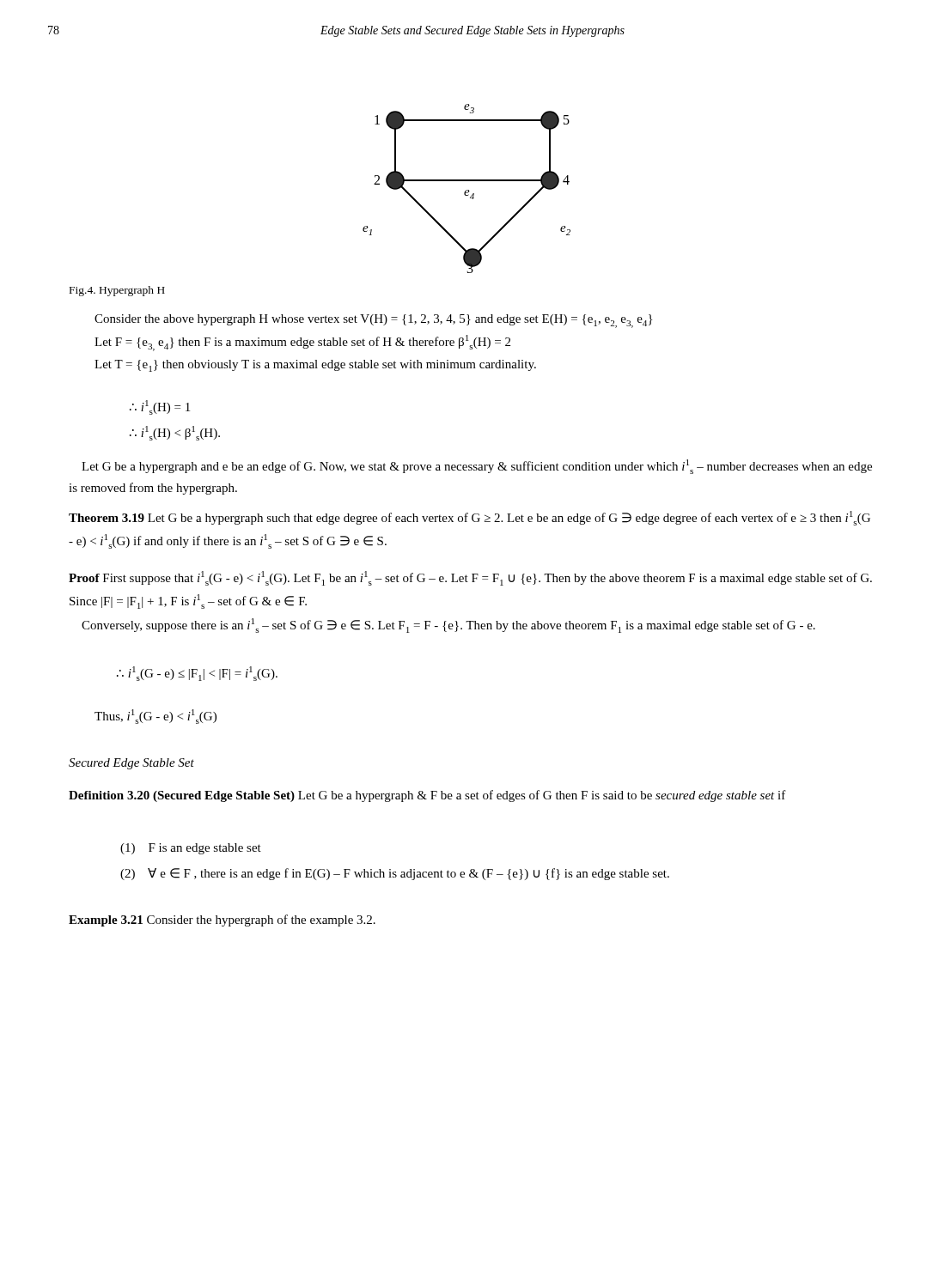Point to the text block starting "Let G be a hypergraph and e be"

[471, 476]
